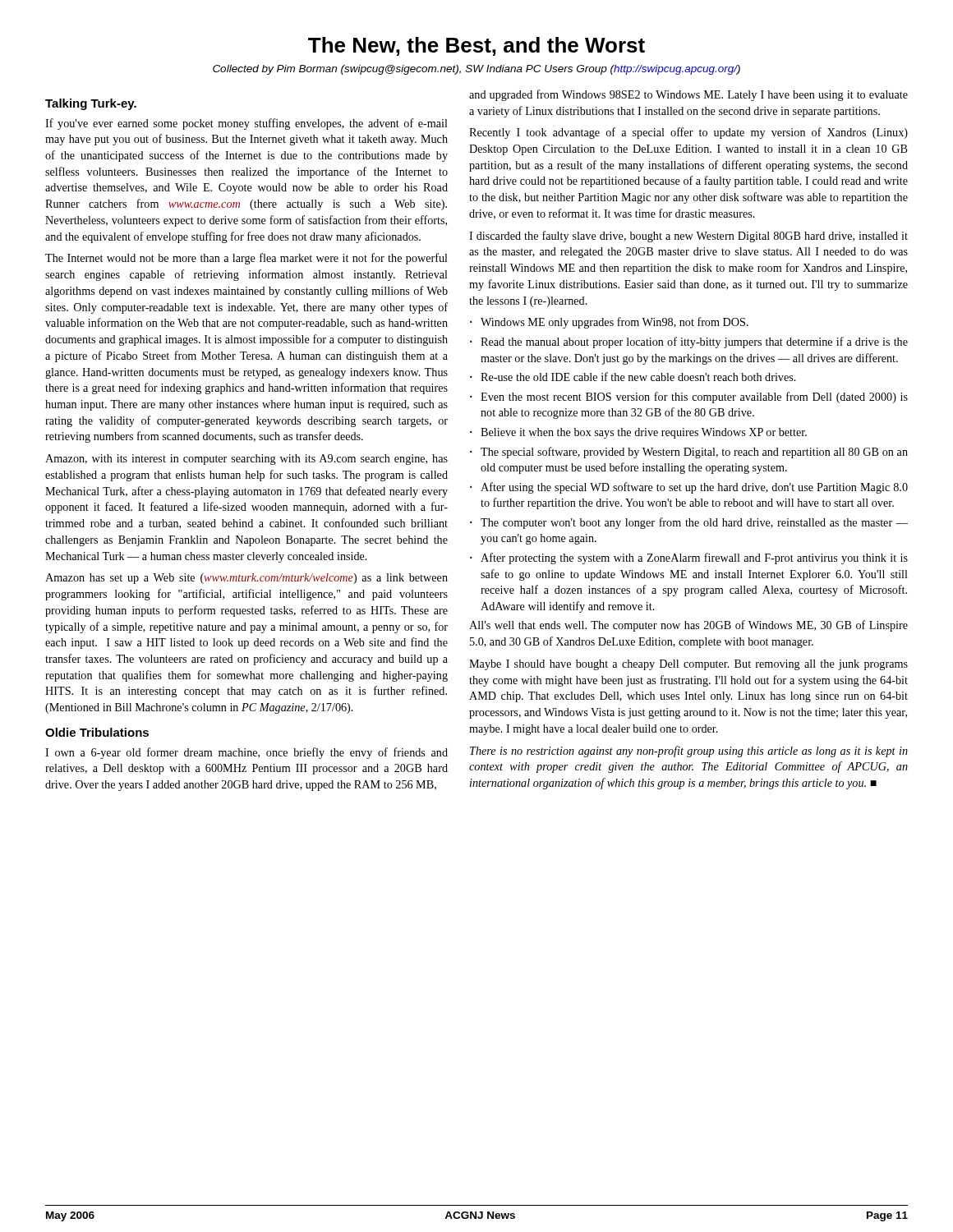
Task: Select the passage starting "The New, the Best, and the Worst"
Action: (x=476, y=46)
